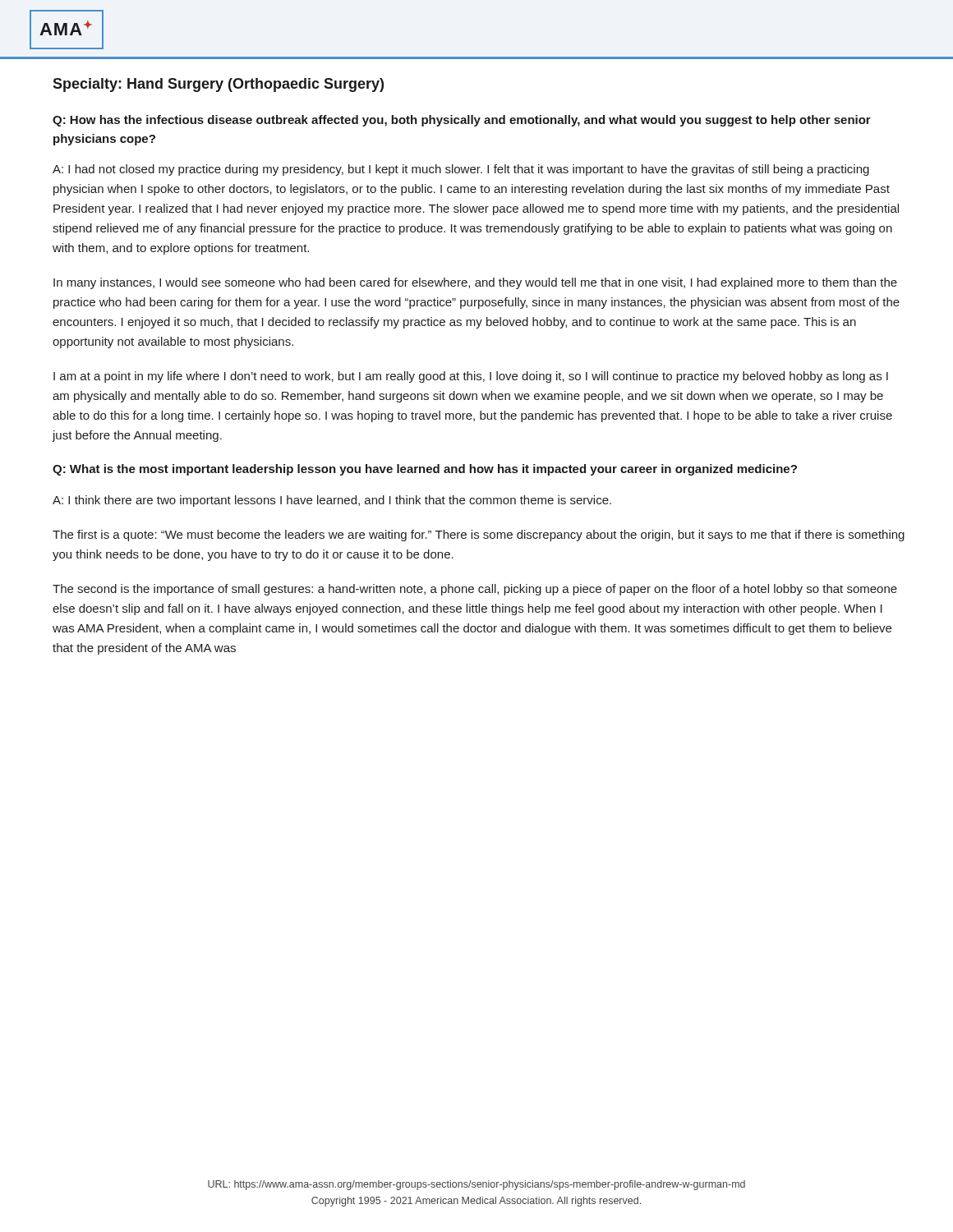Point to the block beginning "A: I think there are"
This screenshot has width=953, height=1232.
[x=332, y=499]
